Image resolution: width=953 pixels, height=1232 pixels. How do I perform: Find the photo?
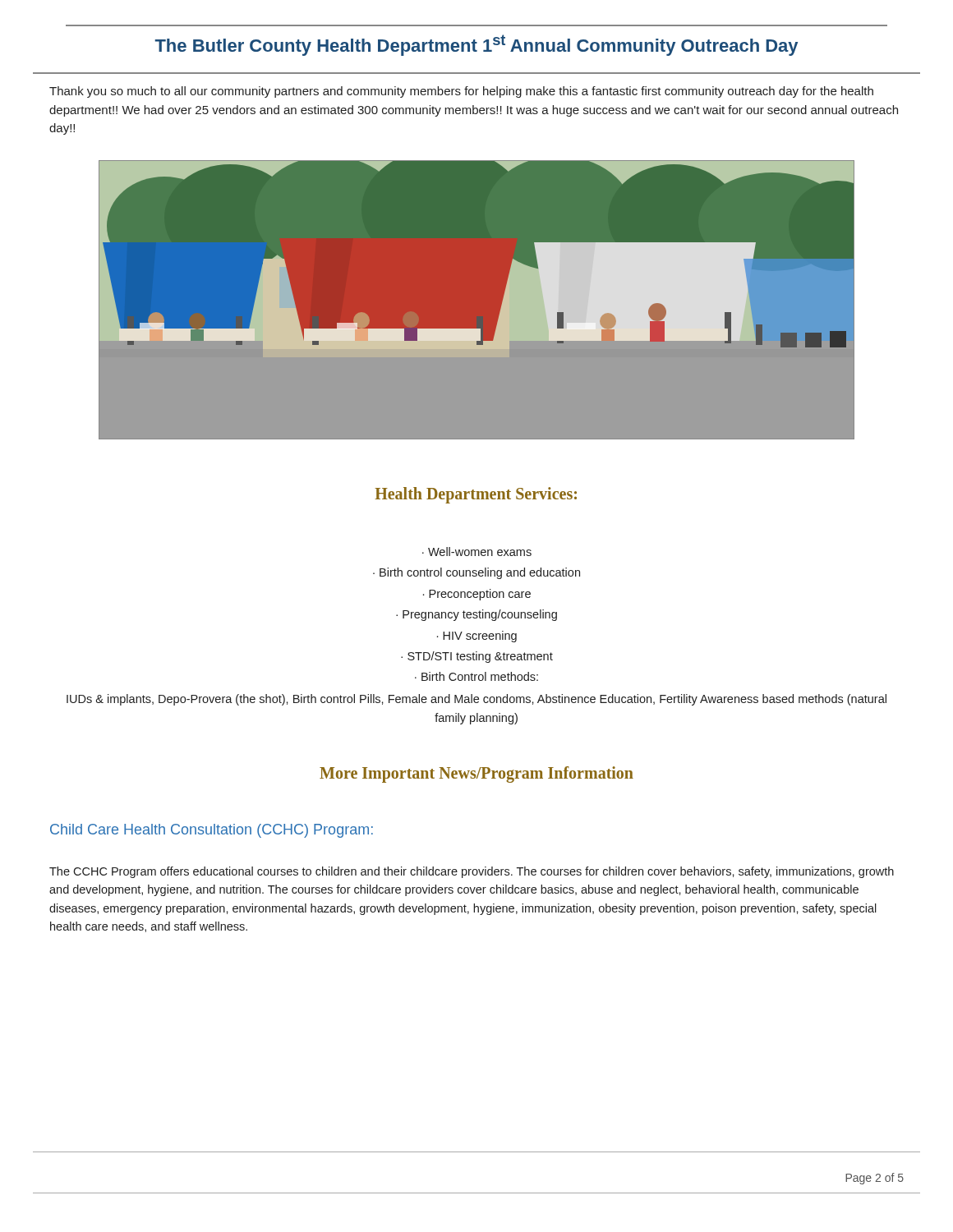[x=476, y=301]
